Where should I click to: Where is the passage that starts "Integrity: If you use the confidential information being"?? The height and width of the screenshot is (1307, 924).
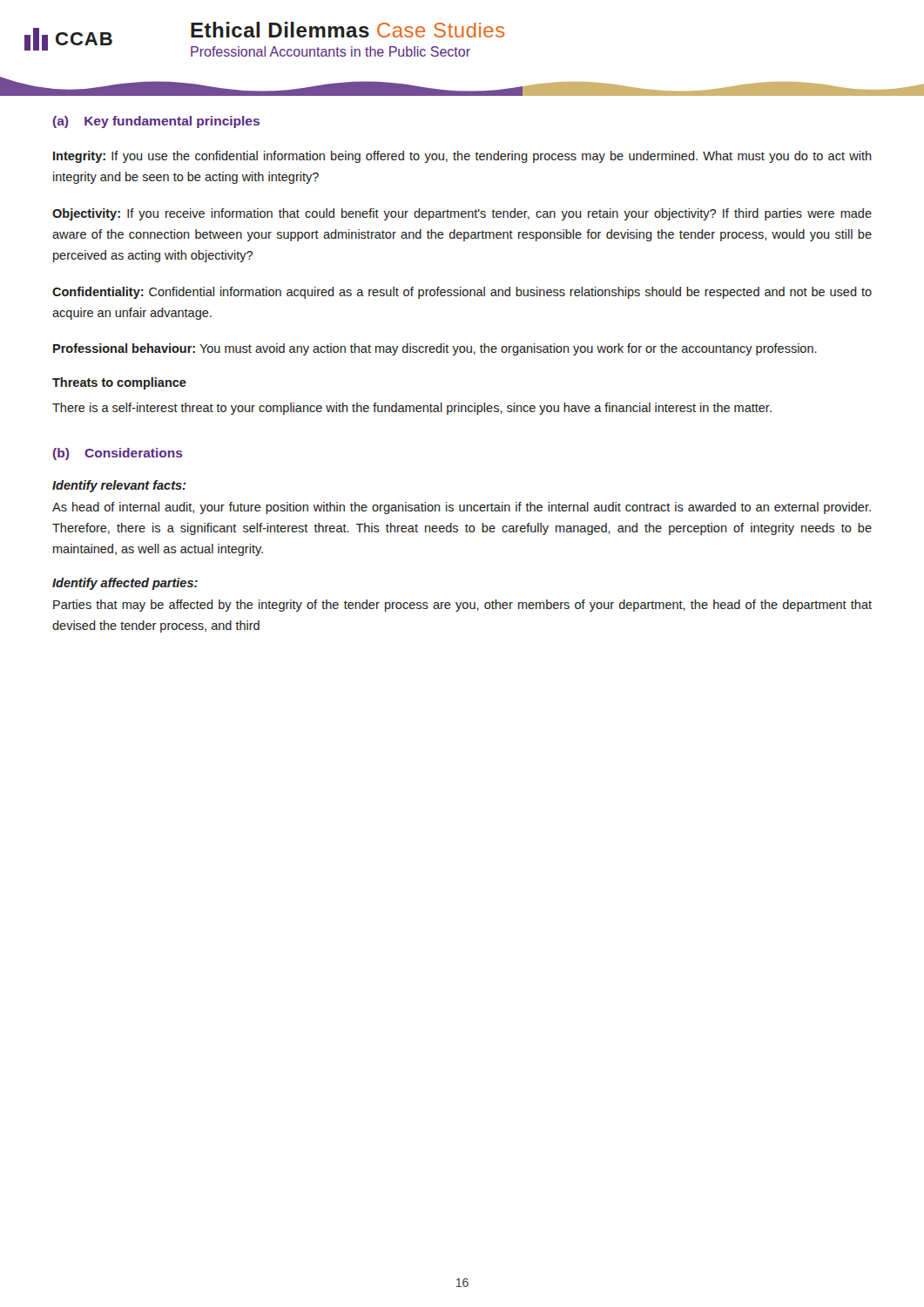462,166
